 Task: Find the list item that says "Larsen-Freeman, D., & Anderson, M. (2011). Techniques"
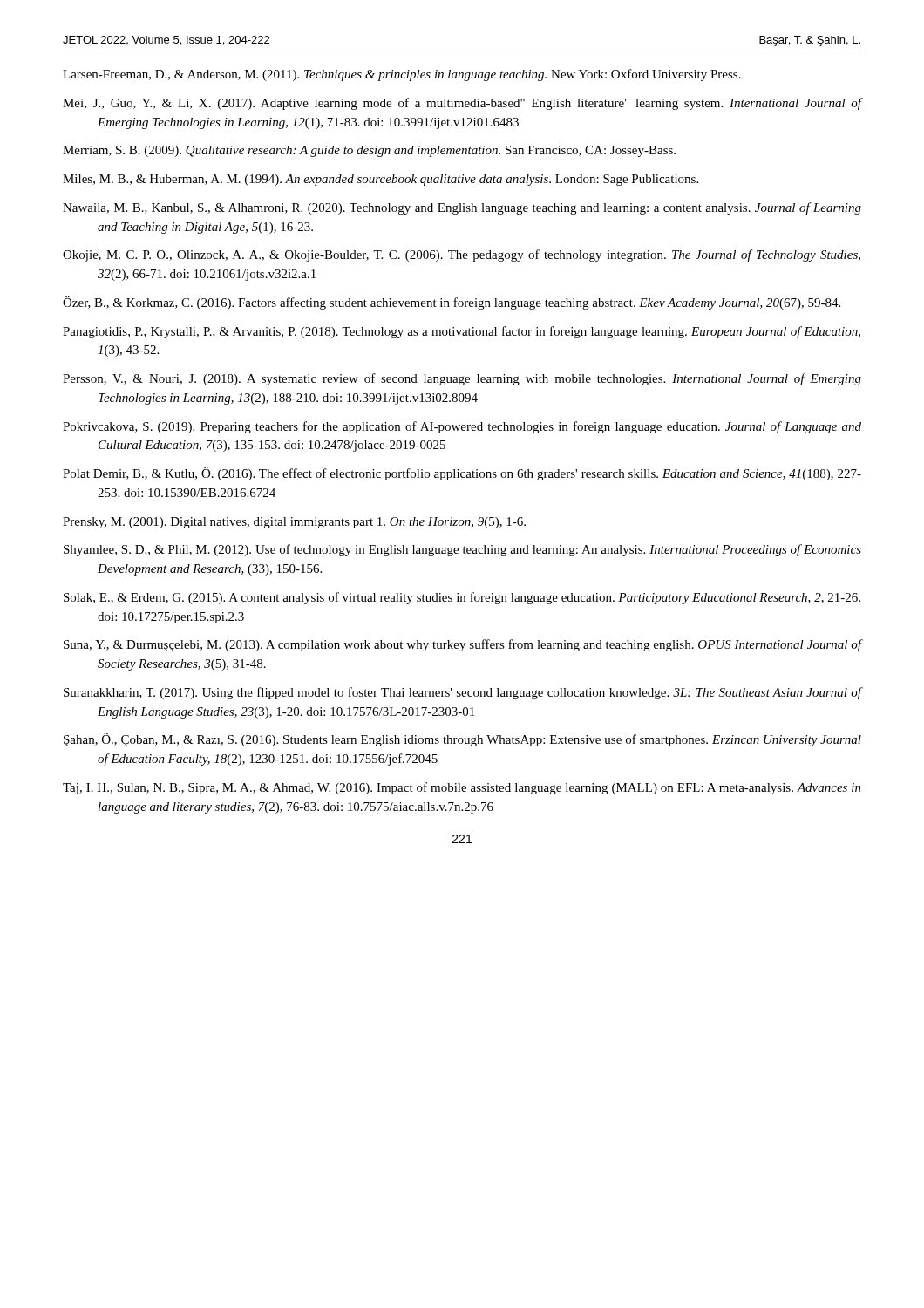point(402,74)
